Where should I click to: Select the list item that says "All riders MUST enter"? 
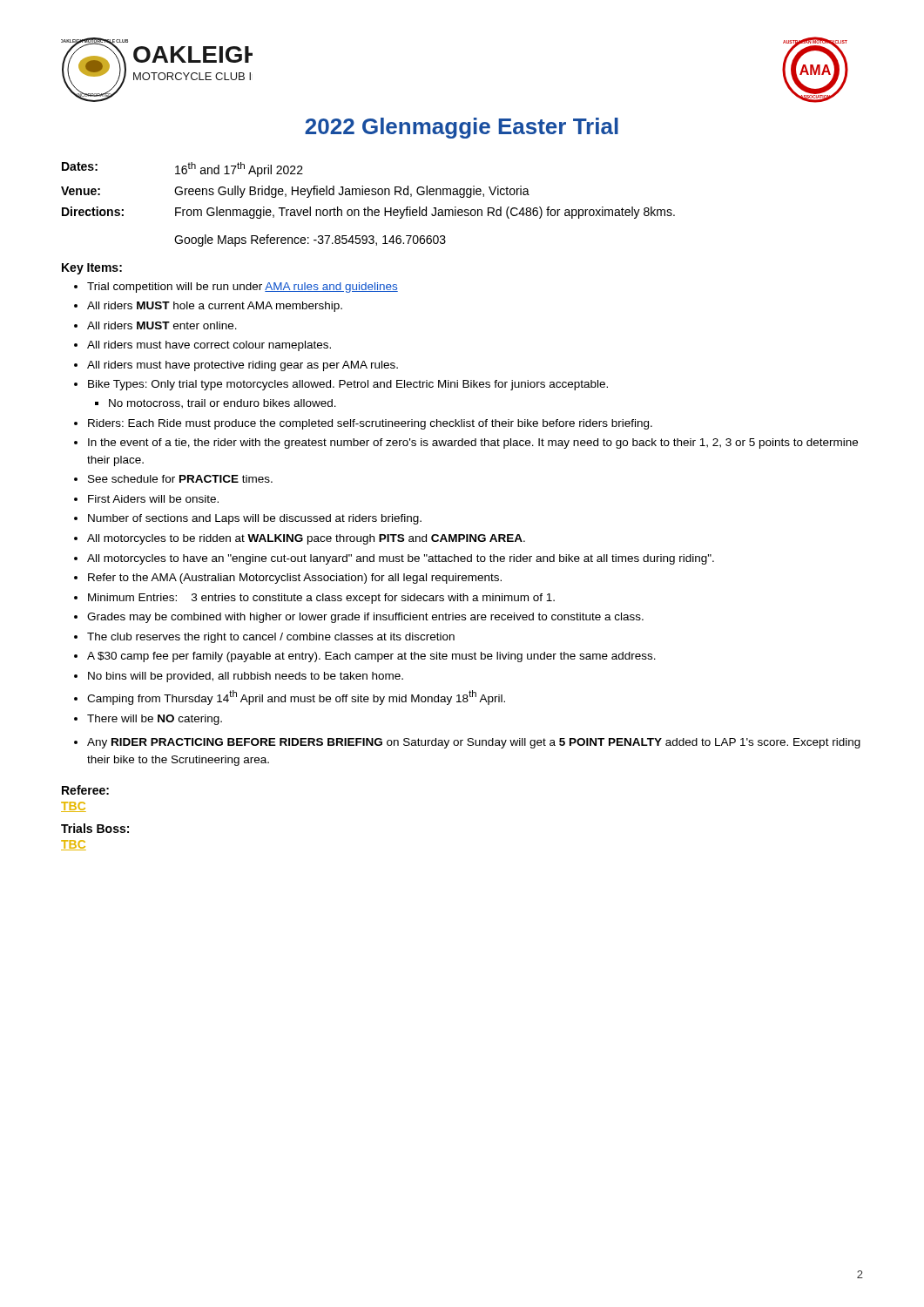coord(162,325)
